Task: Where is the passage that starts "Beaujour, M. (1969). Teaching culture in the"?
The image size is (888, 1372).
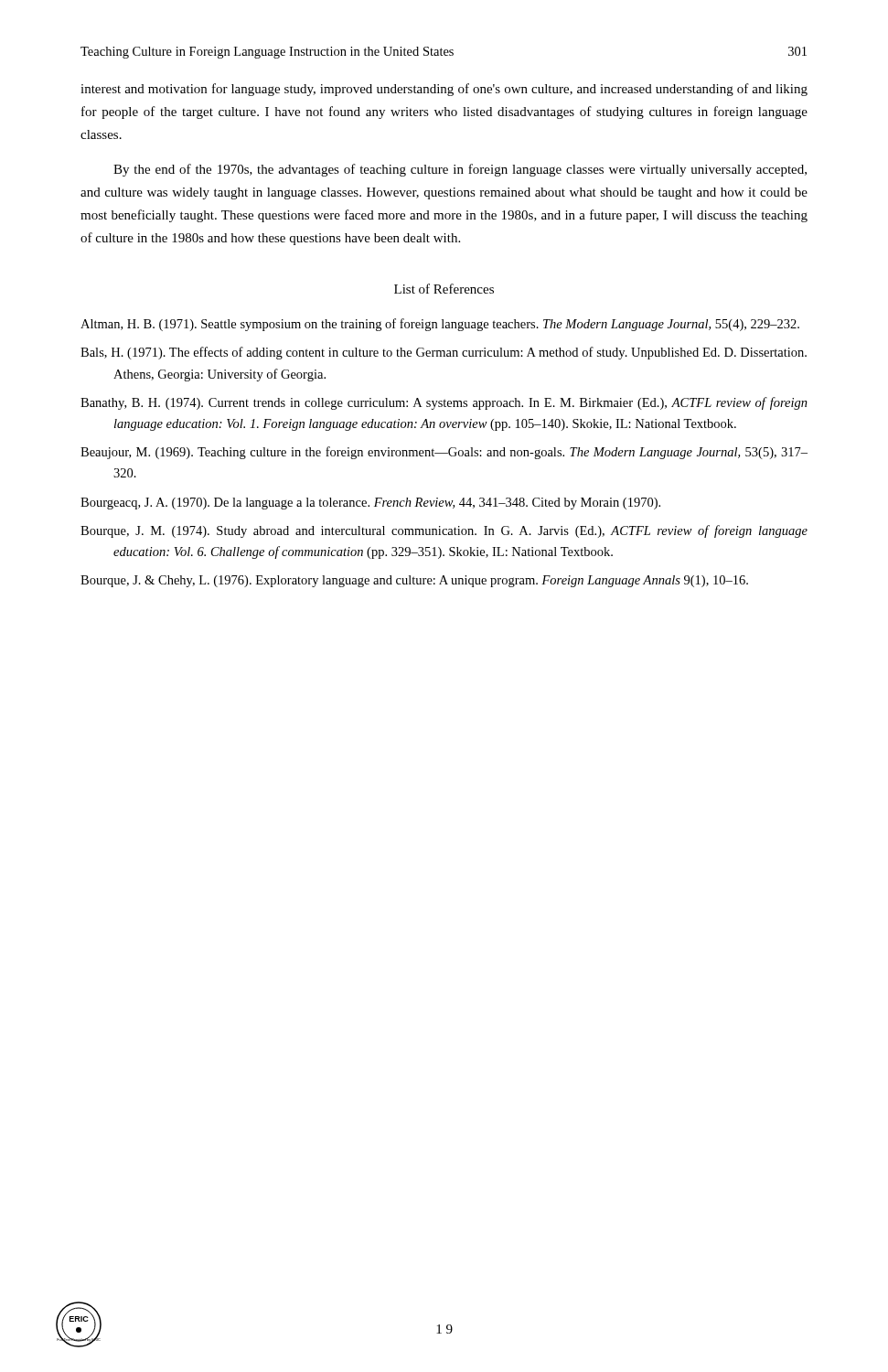Action: click(444, 463)
